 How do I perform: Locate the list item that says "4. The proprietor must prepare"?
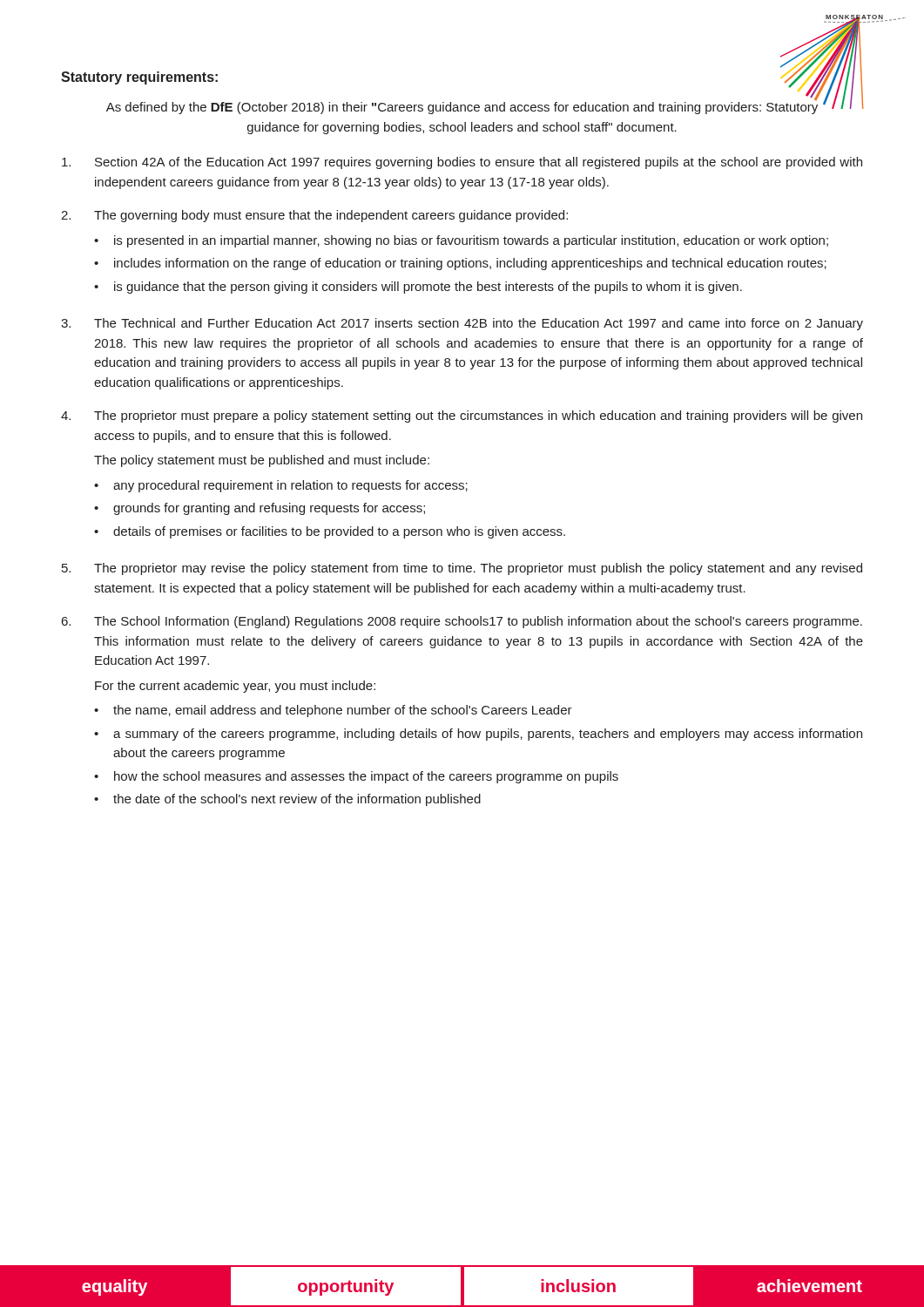point(462,475)
